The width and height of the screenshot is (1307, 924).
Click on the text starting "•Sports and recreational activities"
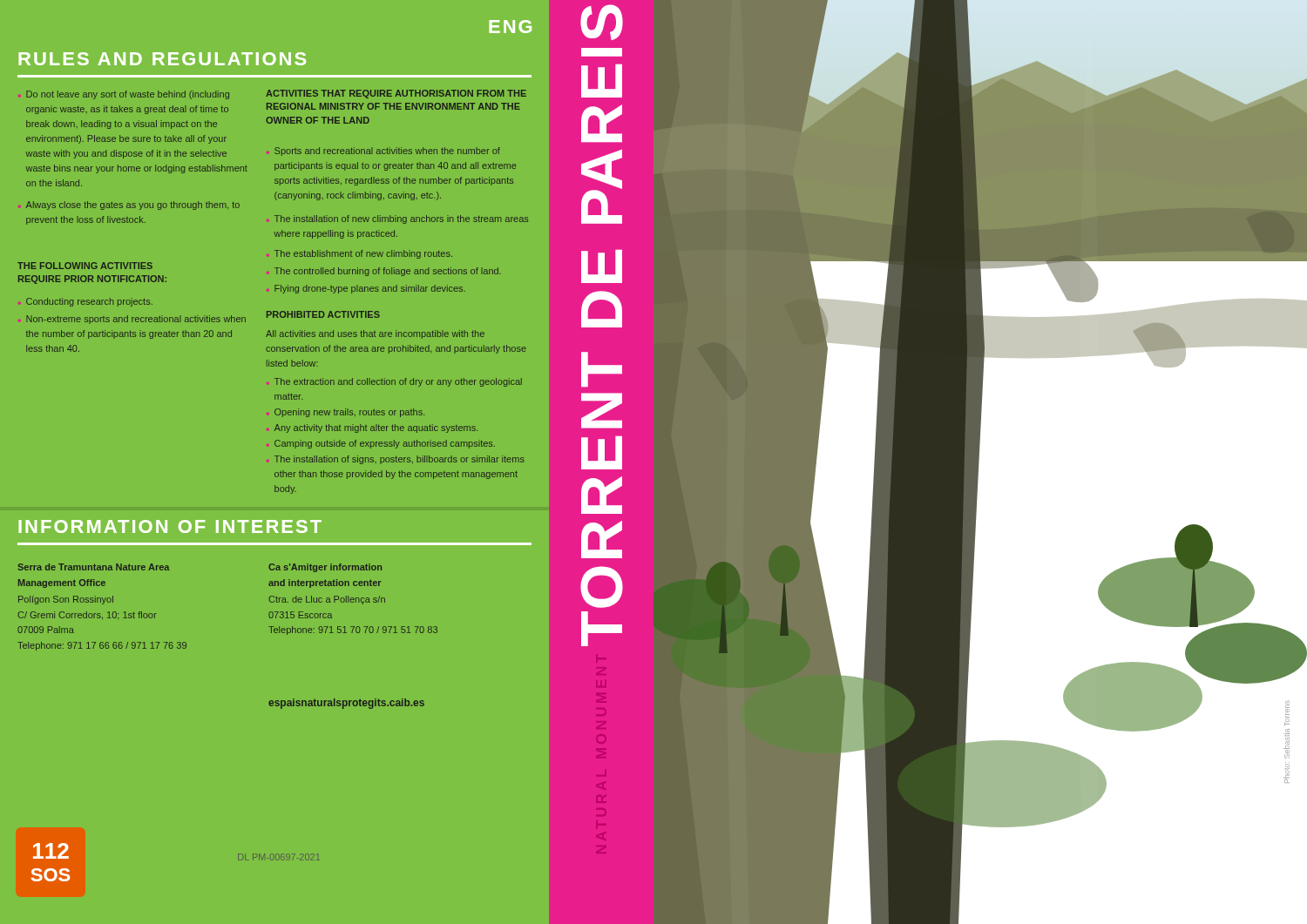point(399,173)
